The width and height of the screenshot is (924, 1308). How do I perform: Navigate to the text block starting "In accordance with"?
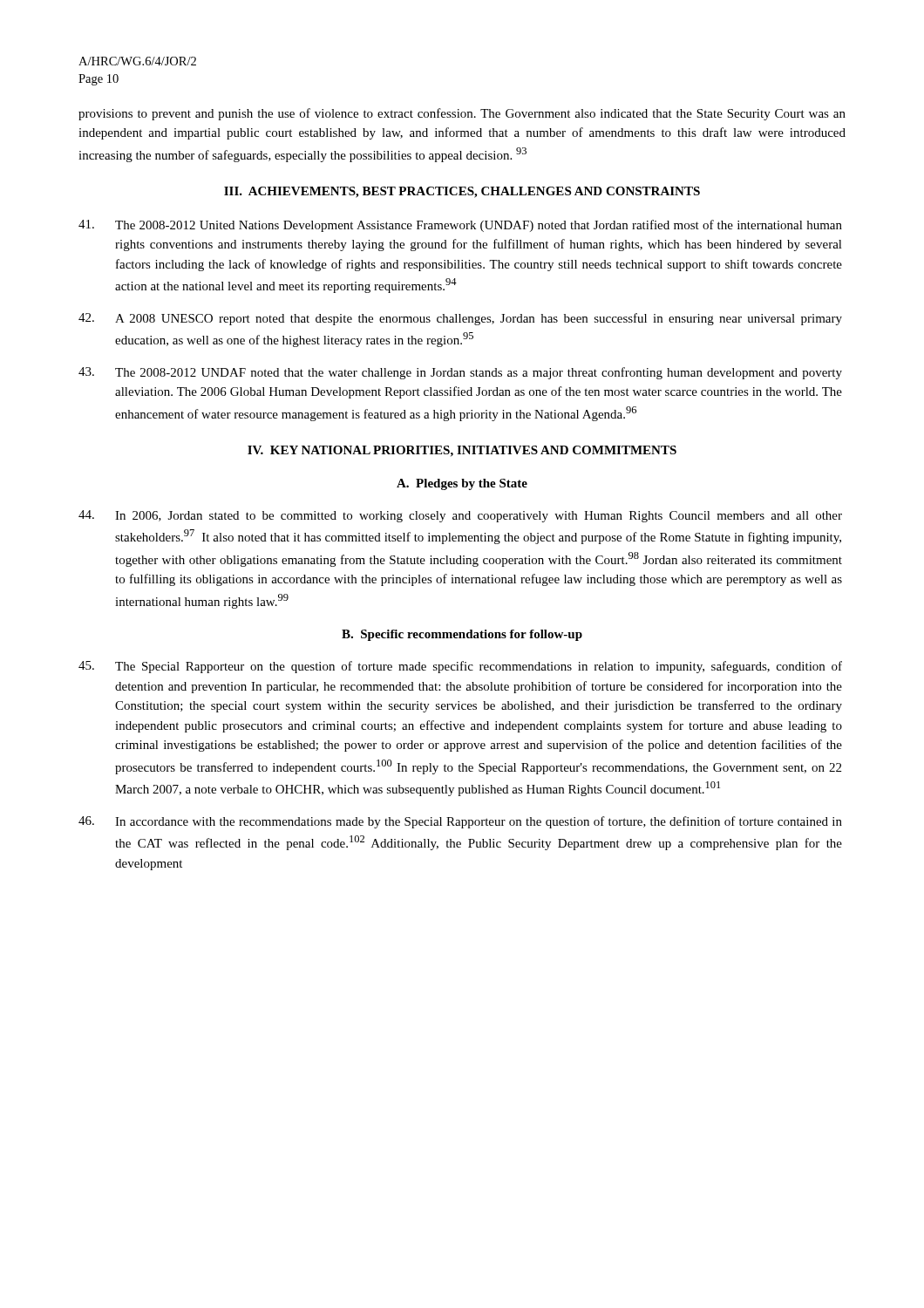[460, 842]
